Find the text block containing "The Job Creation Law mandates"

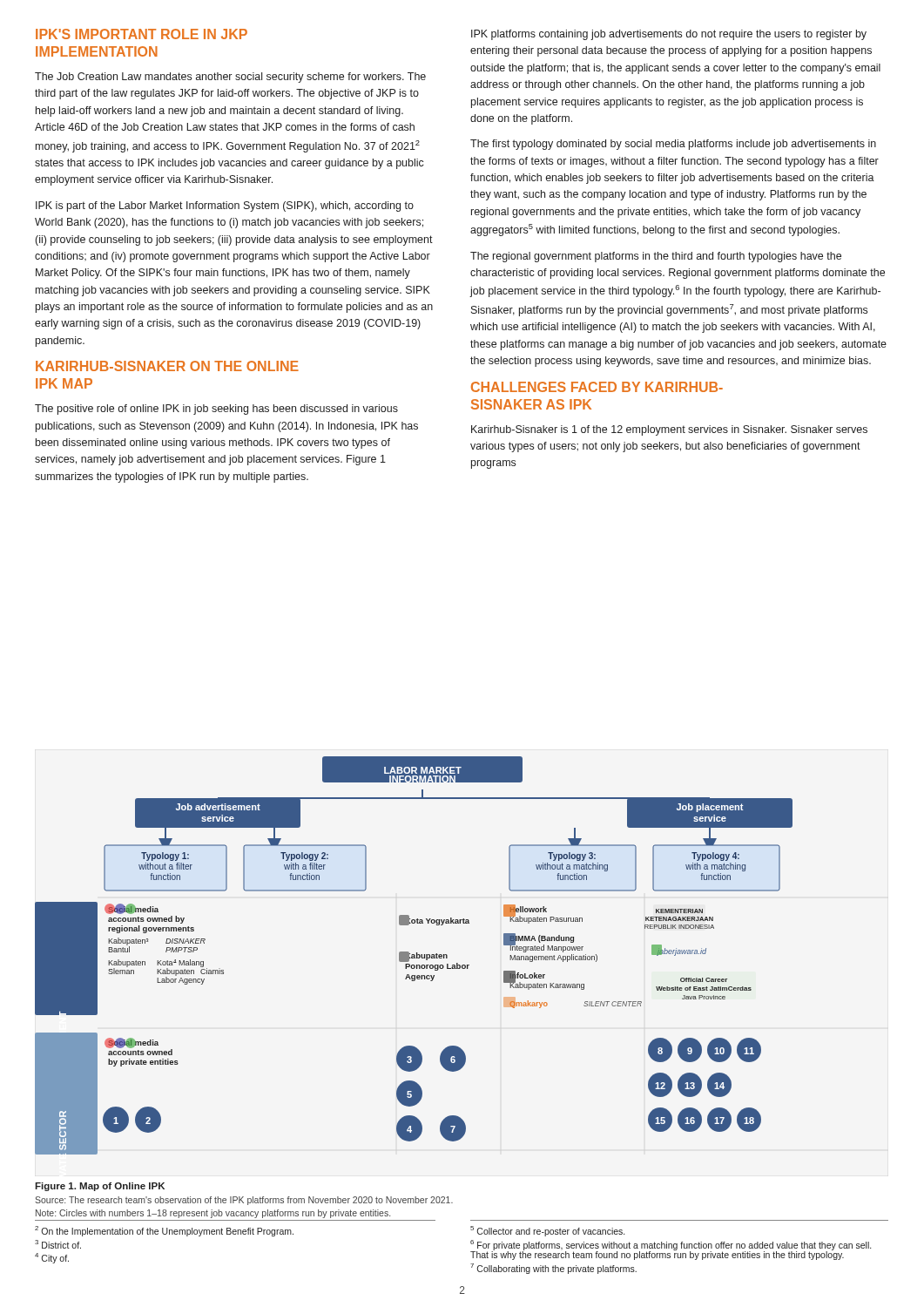click(230, 128)
